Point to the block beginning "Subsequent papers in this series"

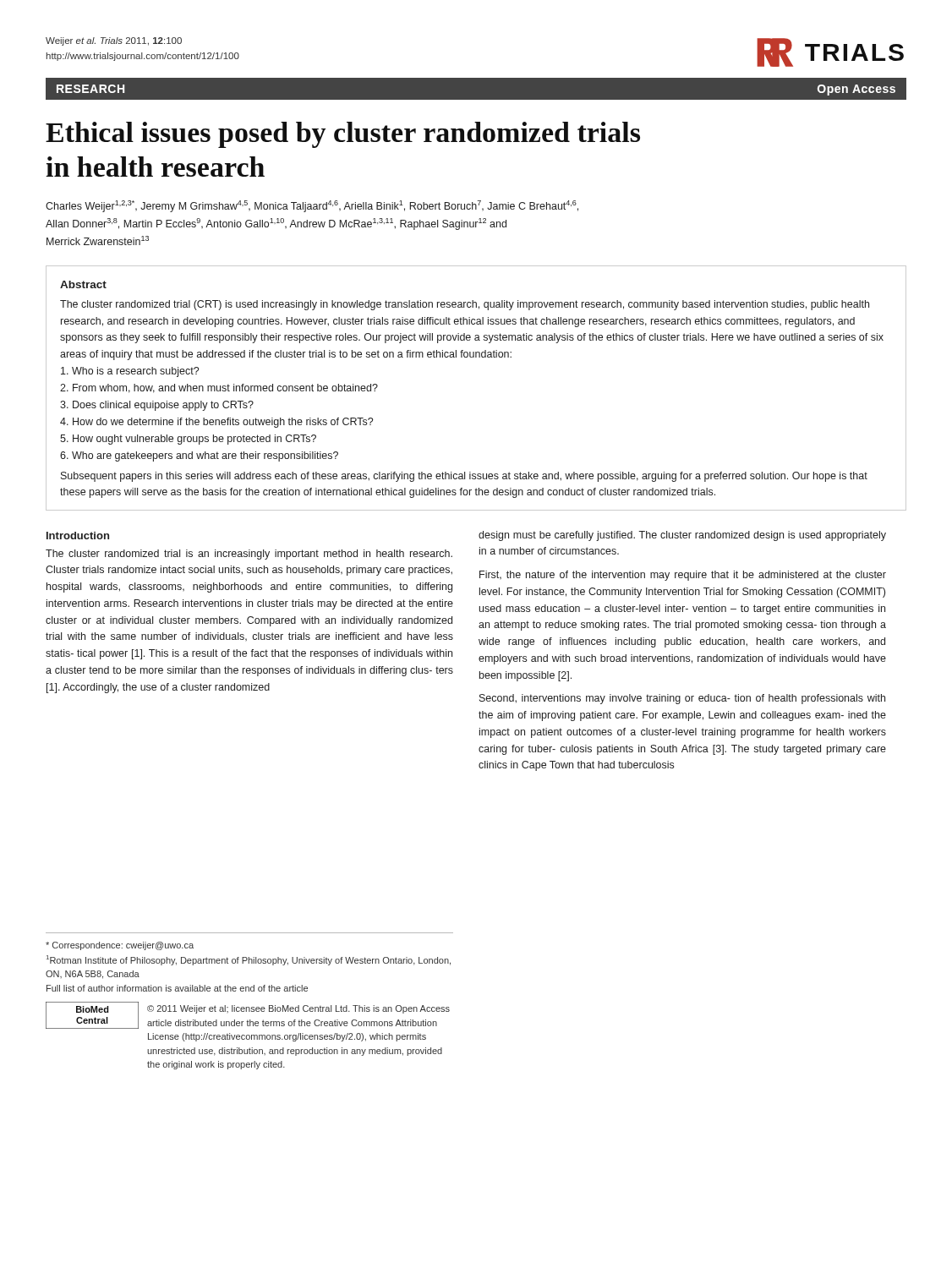click(464, 484)
